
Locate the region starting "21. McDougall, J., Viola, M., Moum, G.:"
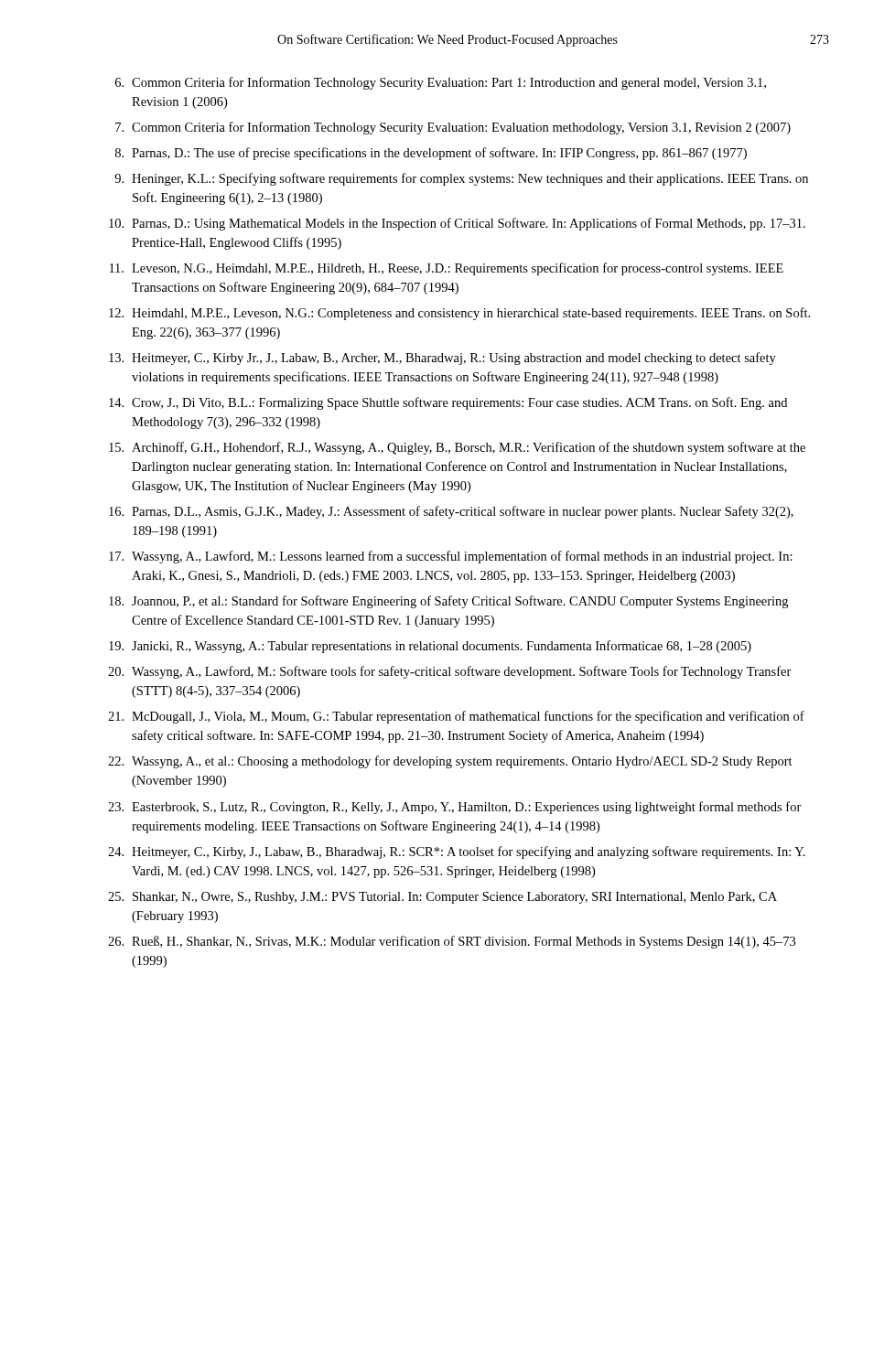[457, 727]
